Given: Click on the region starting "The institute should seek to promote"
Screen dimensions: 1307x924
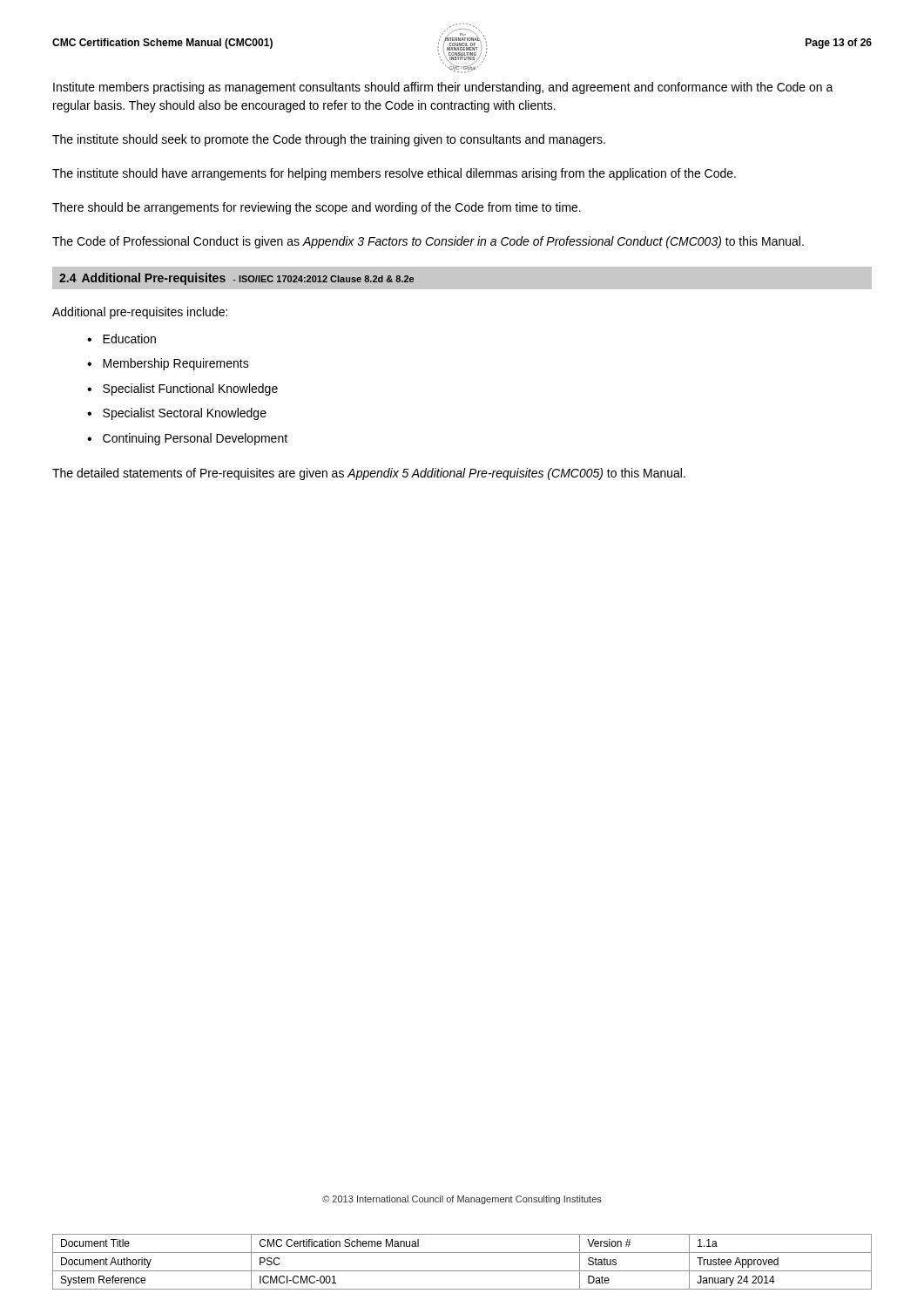Looking at the screenshot, I should (x=329, y=139).
